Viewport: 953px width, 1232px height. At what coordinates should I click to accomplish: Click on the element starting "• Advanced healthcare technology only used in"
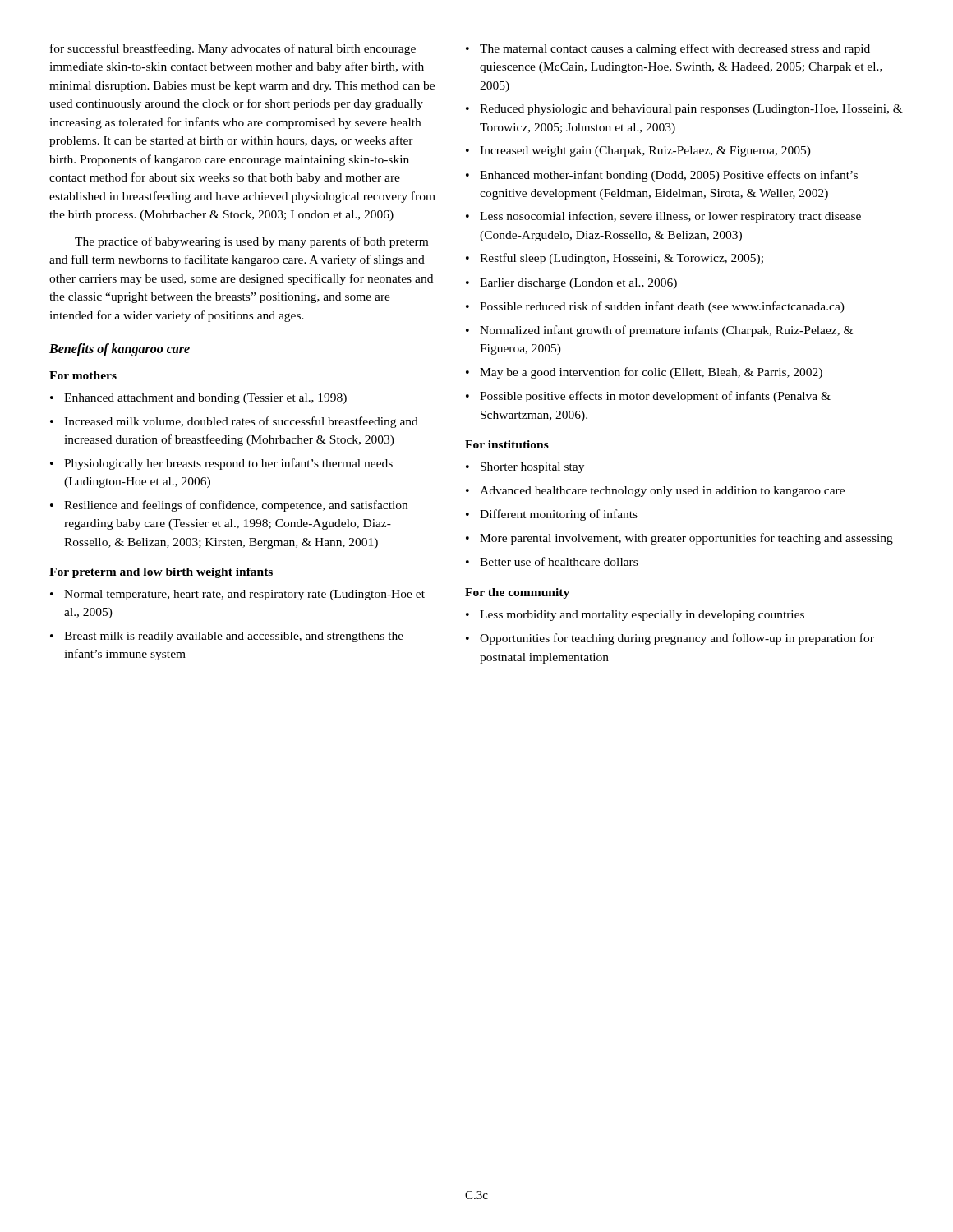point(684,491)
